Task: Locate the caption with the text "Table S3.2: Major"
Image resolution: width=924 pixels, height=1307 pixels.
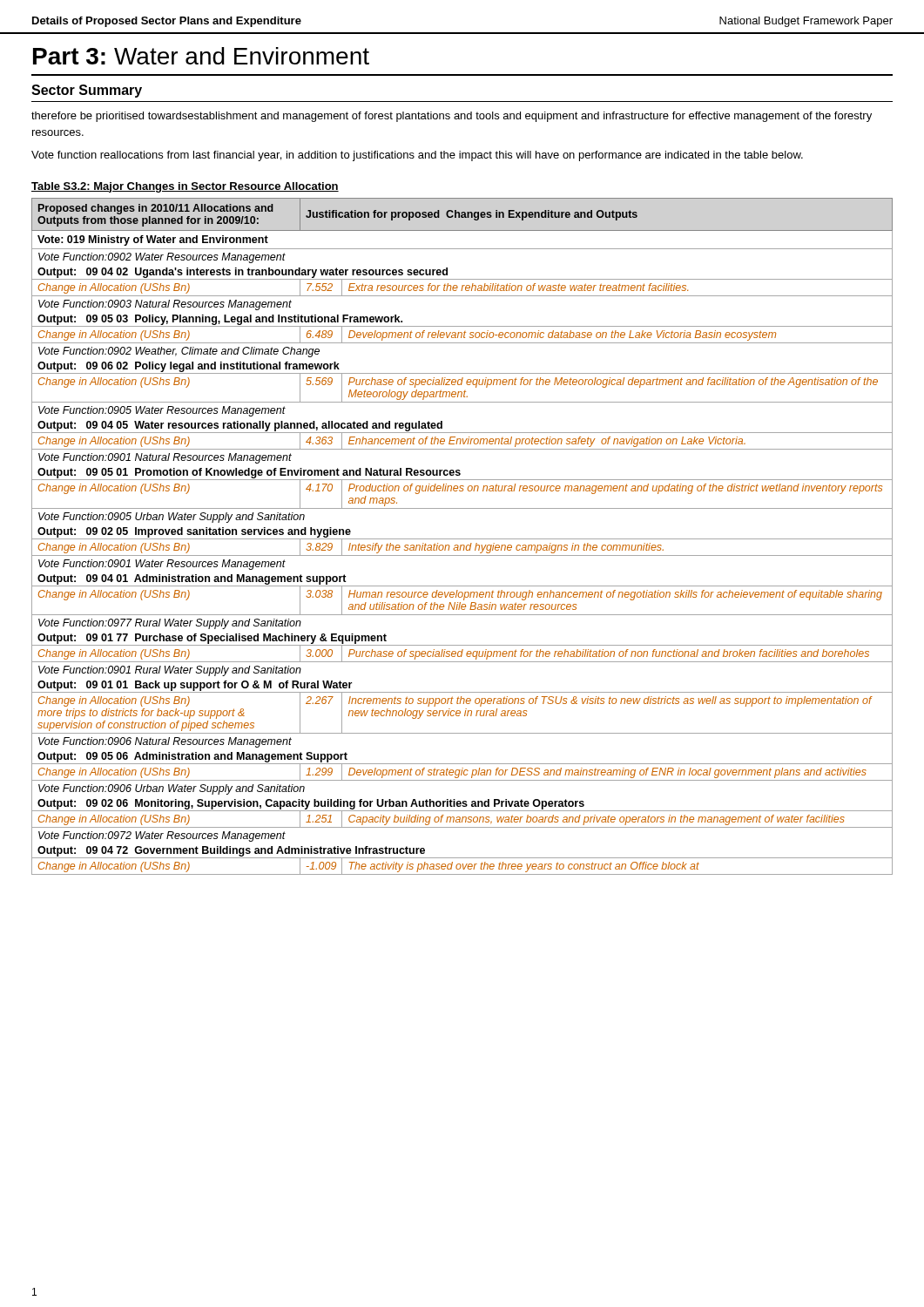Action: point(185,186)
